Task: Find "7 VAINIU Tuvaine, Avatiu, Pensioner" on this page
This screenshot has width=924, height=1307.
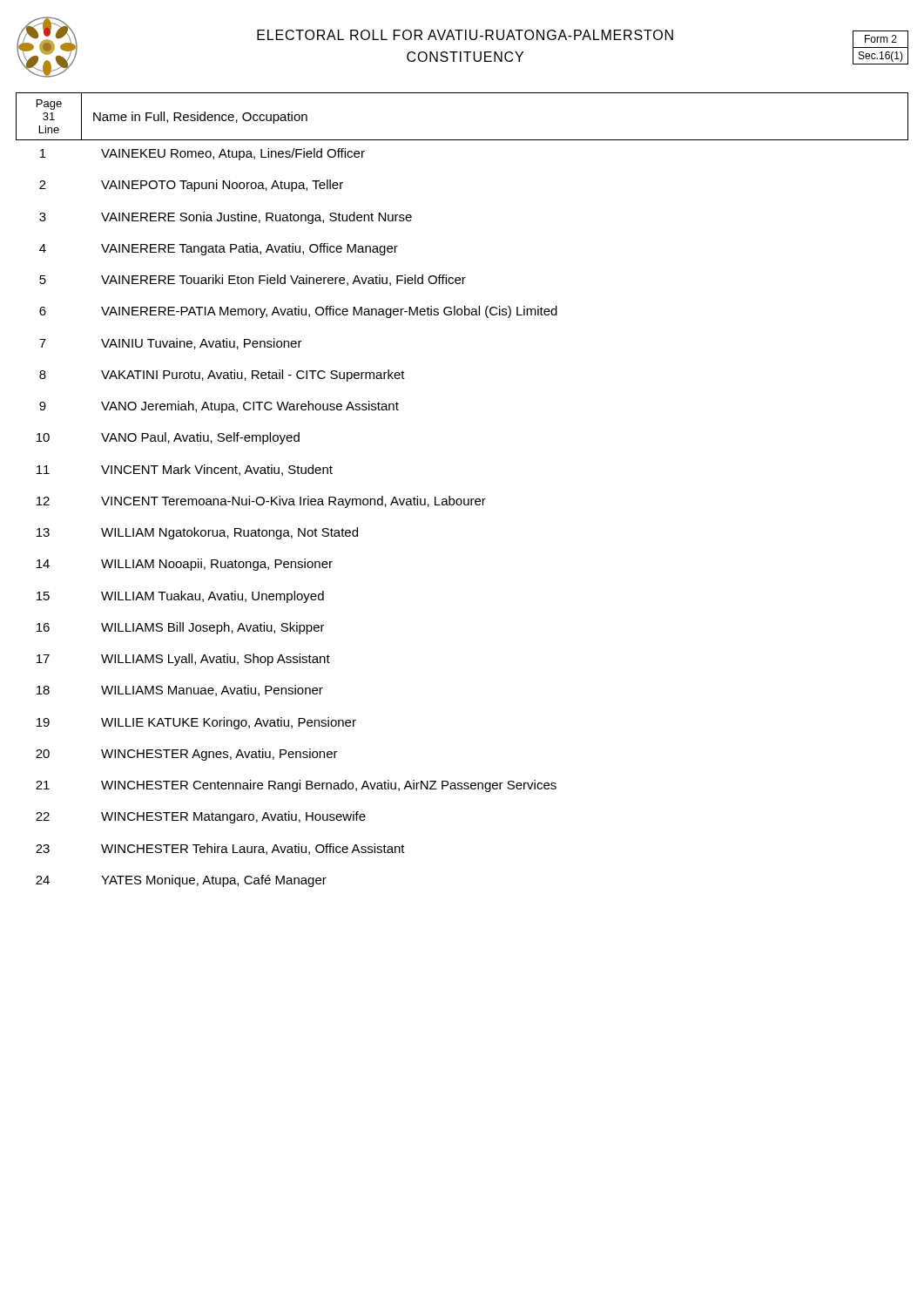Action: (171, 344)
